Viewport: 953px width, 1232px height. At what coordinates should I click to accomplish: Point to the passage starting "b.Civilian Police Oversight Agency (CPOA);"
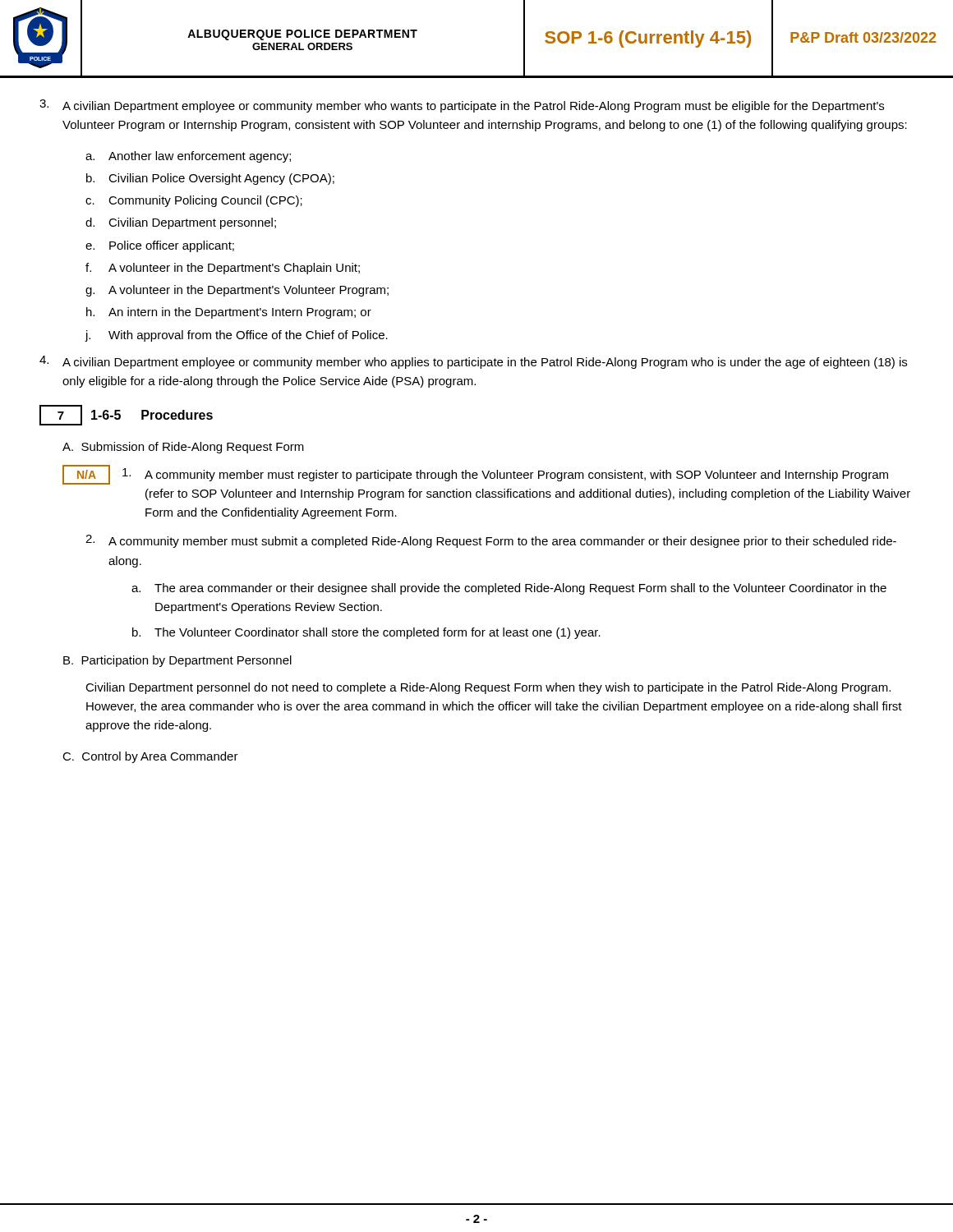210,178
